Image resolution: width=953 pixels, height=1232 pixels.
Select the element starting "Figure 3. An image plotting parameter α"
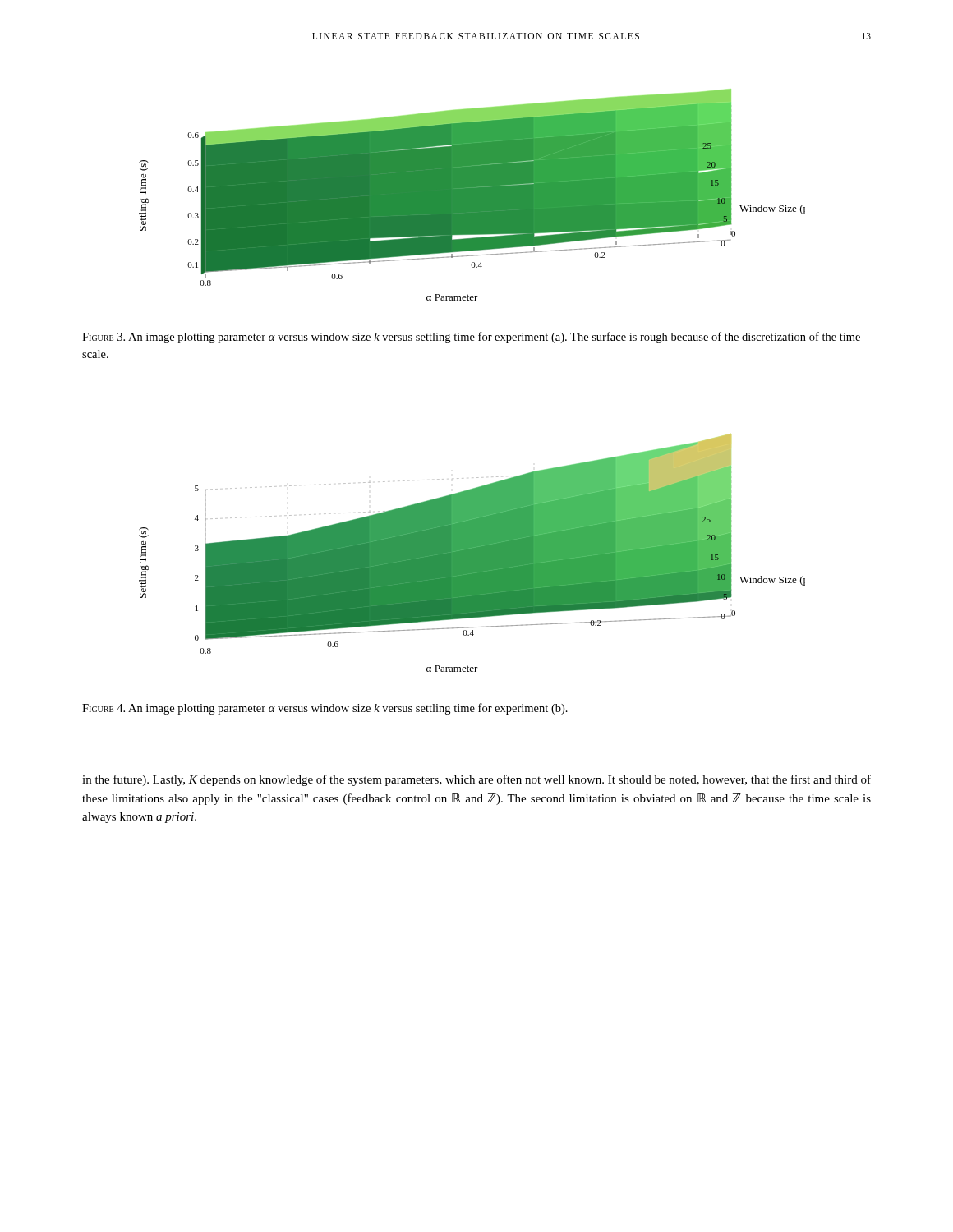pos(471,345)
